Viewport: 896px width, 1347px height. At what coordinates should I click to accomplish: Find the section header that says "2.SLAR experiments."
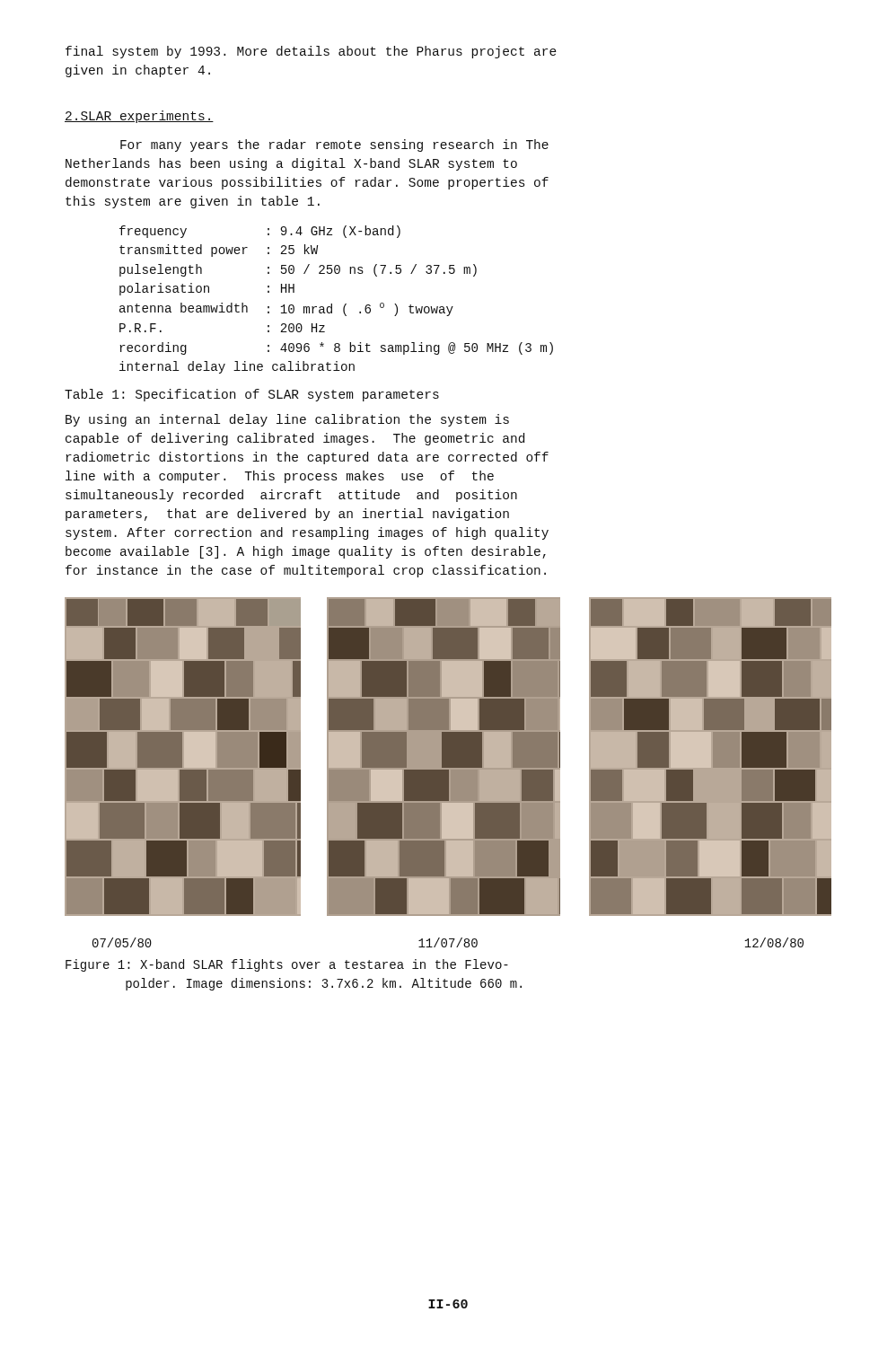pyautogui.click(x=139, y=117)
